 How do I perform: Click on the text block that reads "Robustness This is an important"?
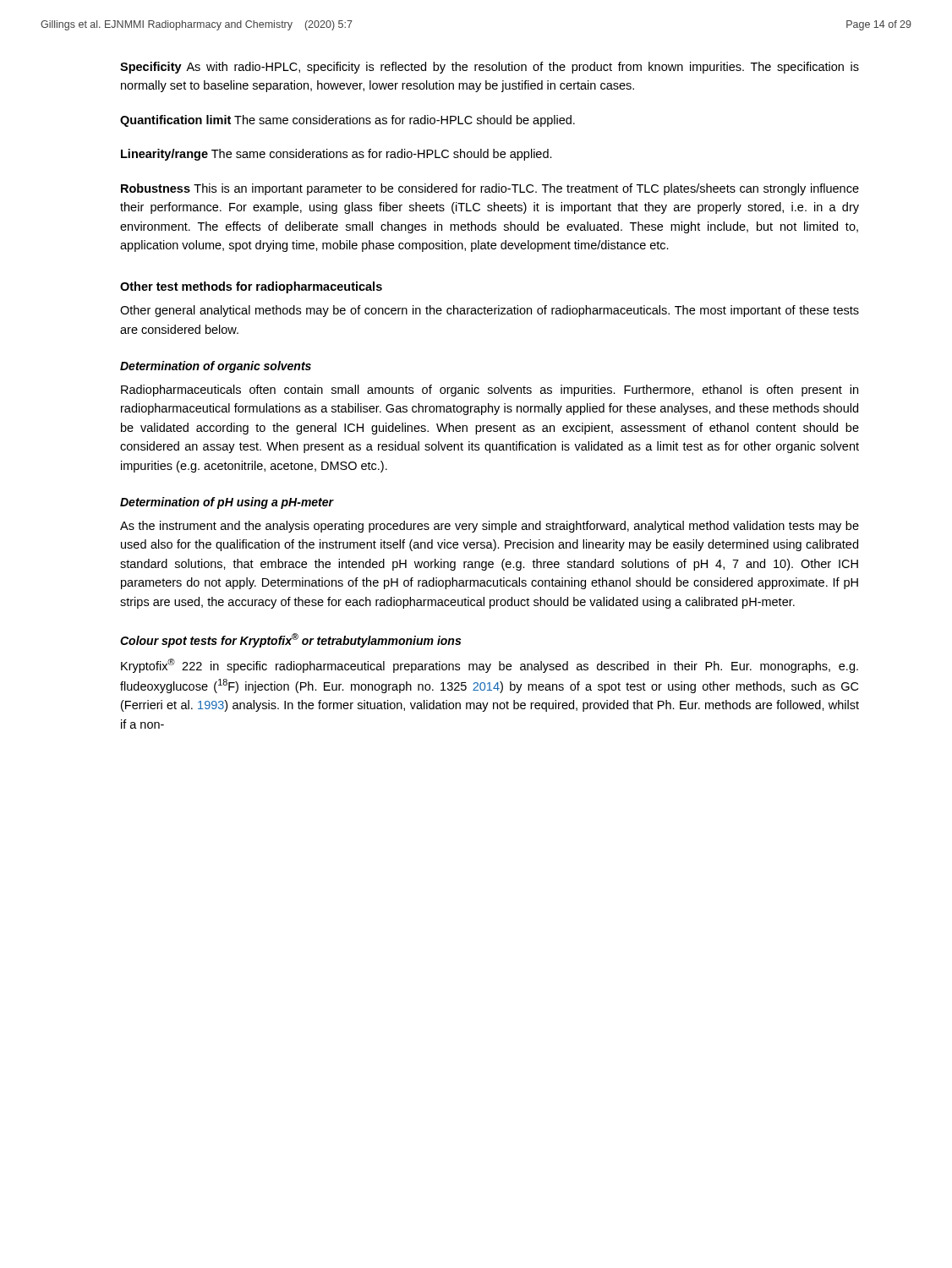tap(490, 217)
